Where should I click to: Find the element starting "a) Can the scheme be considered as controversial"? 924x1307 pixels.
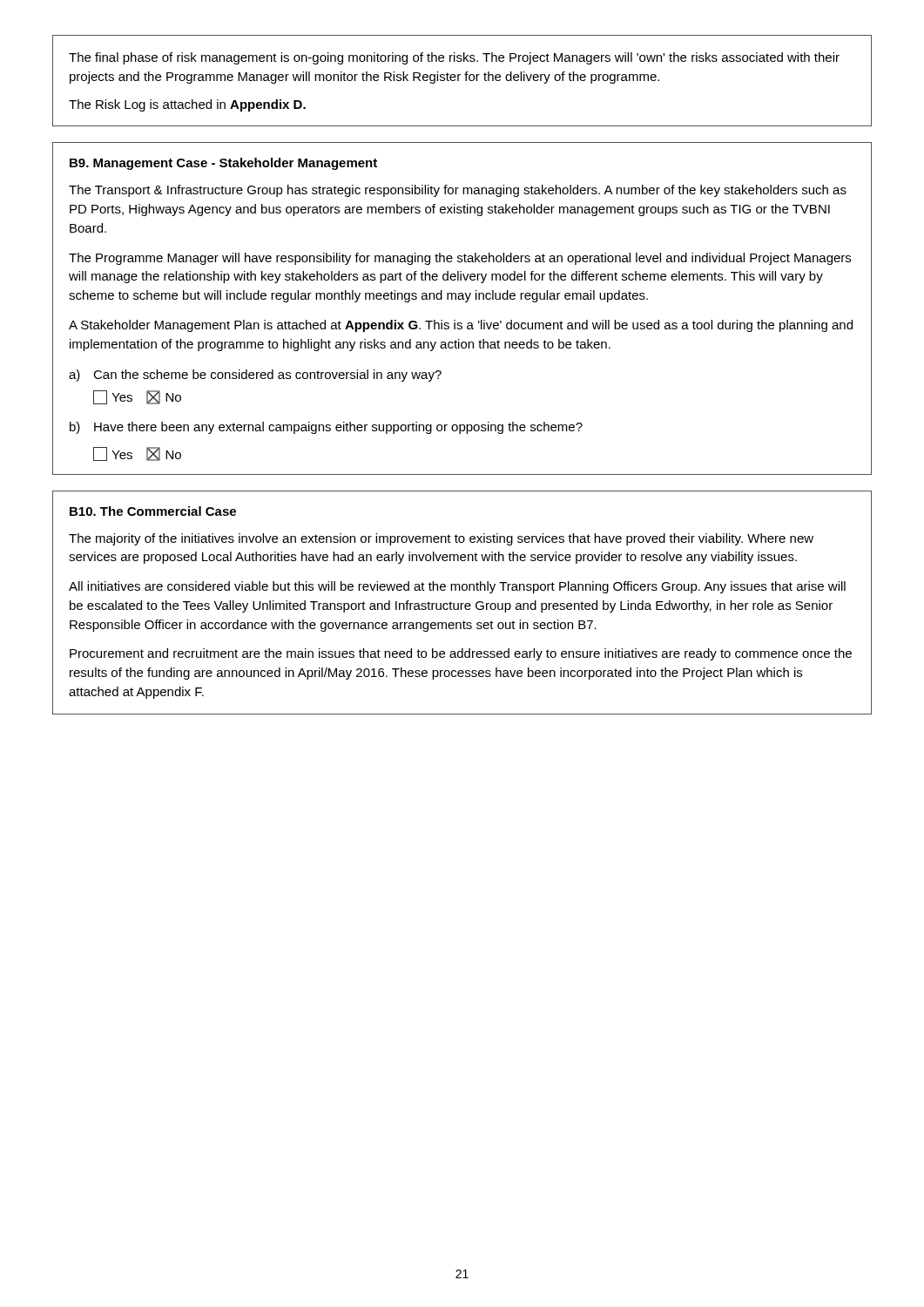tap(255, 376)
